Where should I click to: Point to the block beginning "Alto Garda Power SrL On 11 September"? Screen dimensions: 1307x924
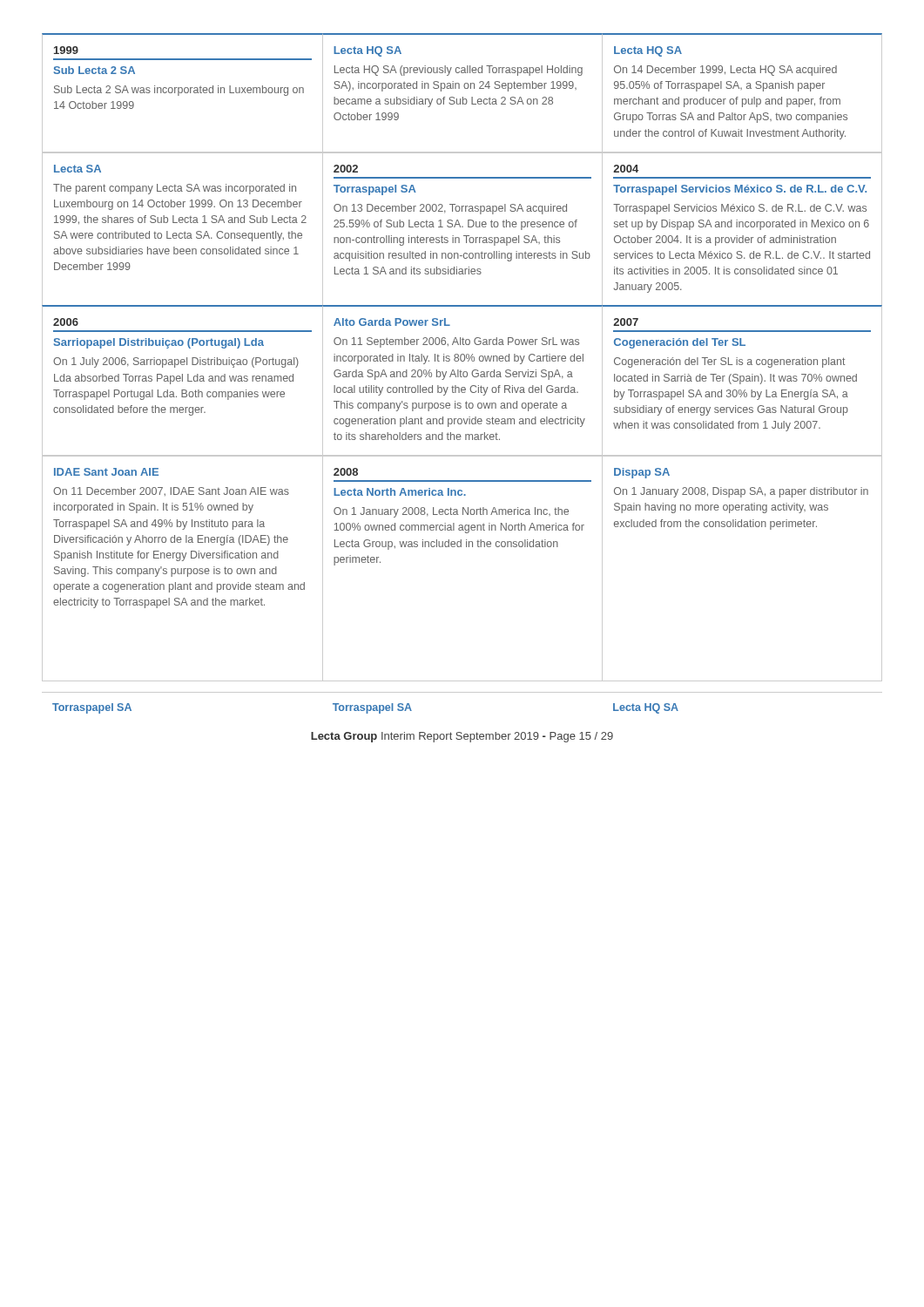pos(462,380)
